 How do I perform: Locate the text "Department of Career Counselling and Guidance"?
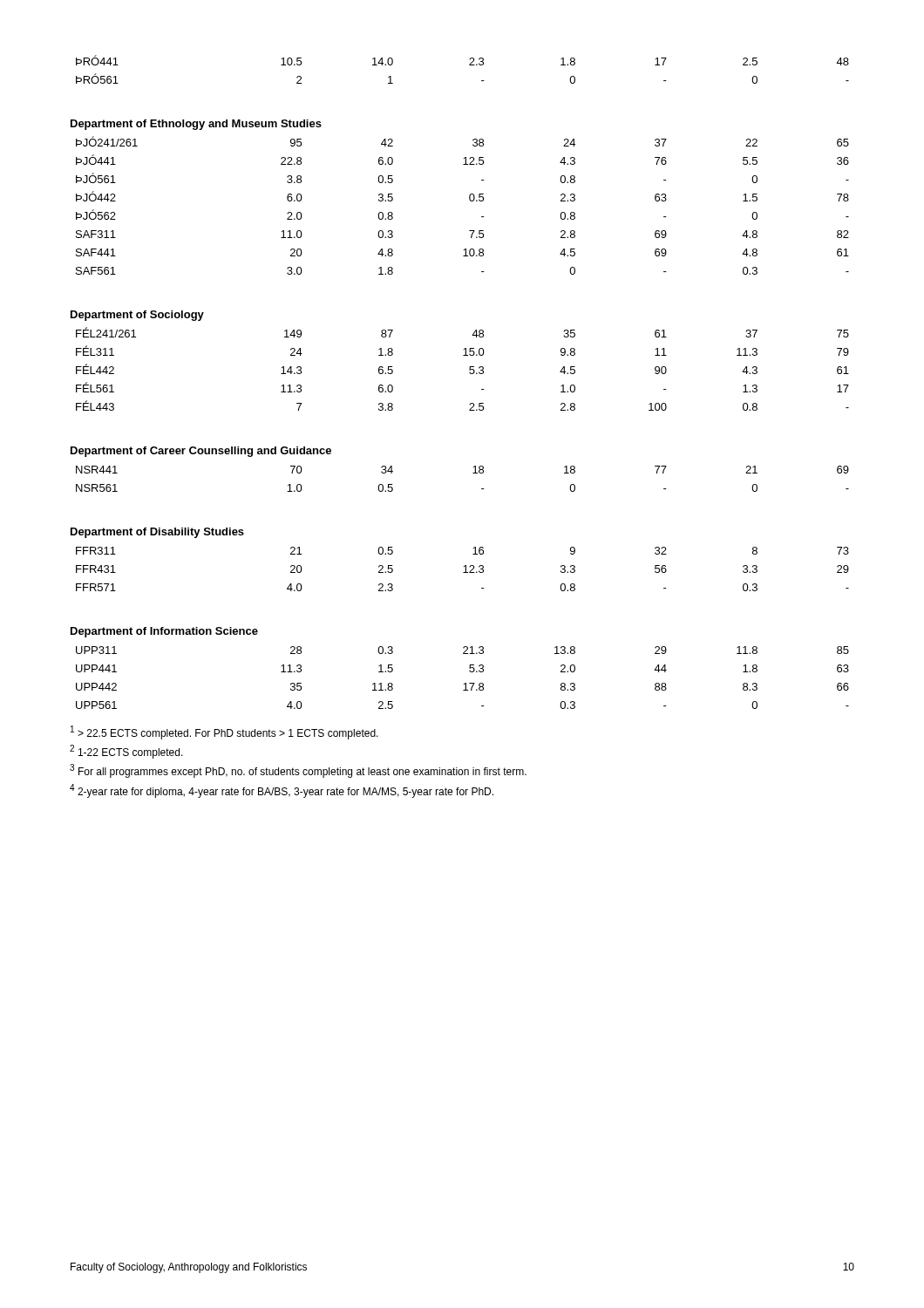[x=201, y=450]
